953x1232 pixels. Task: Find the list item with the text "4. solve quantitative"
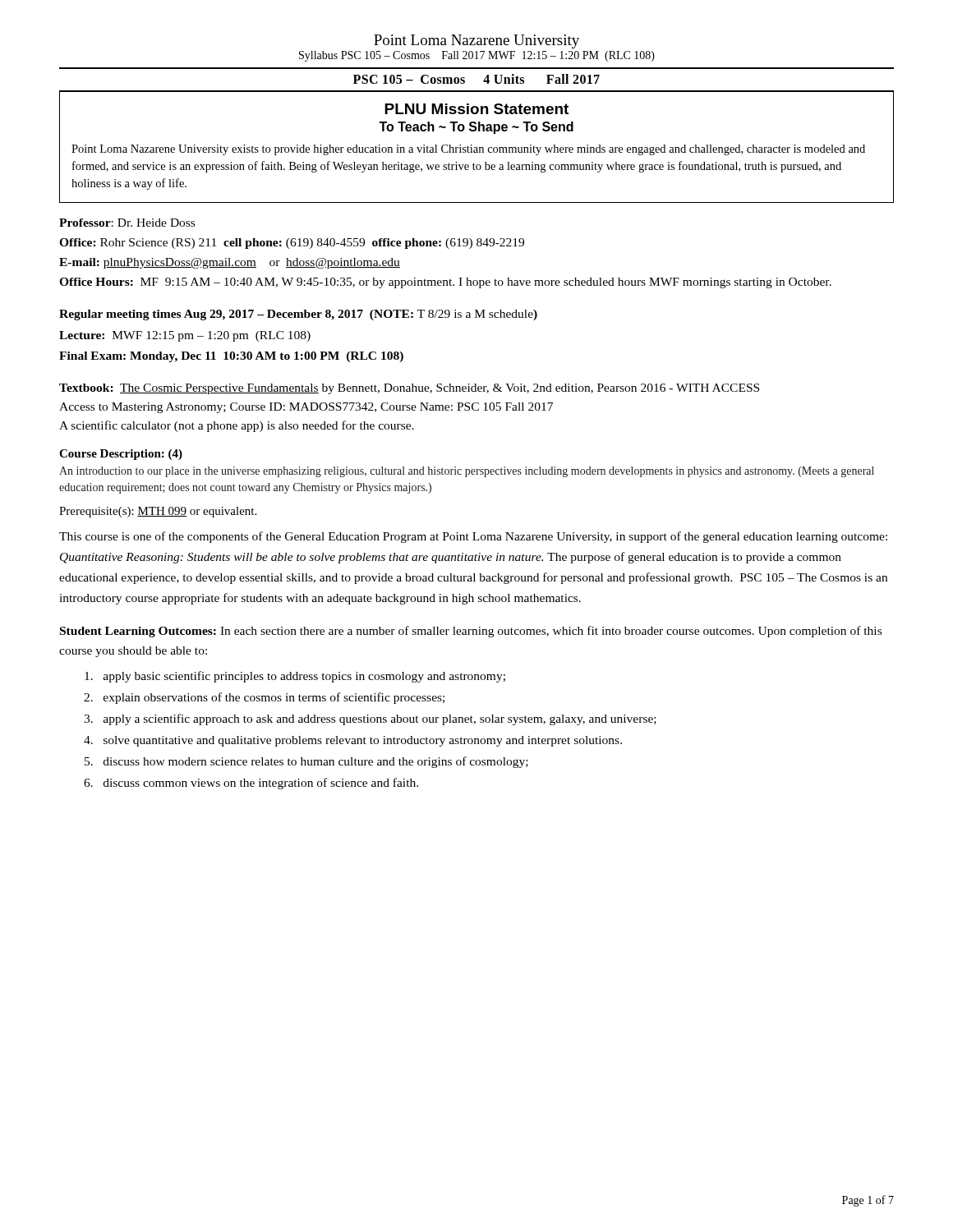tap(353, 740)
